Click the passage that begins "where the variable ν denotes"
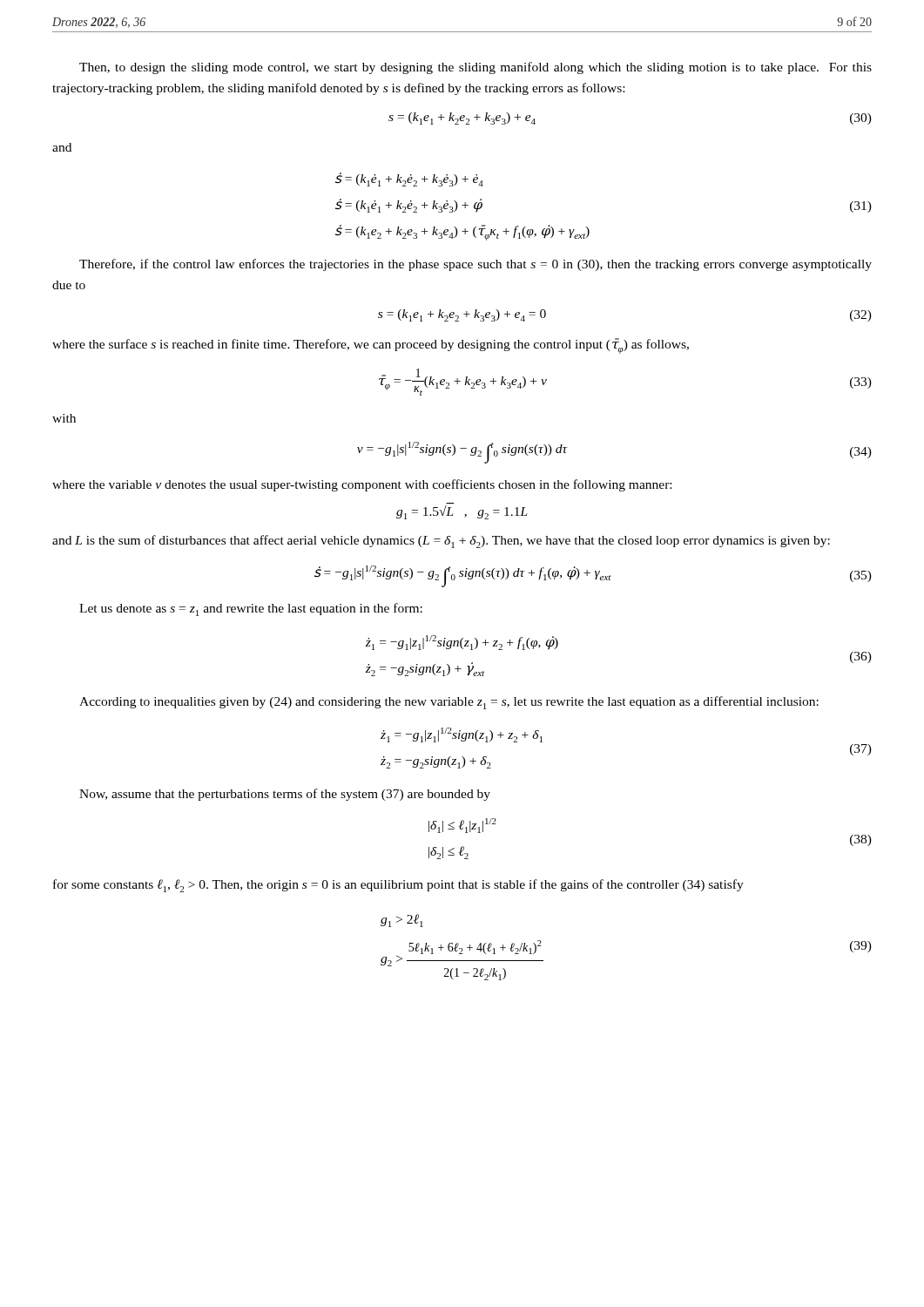 (363, 484)
